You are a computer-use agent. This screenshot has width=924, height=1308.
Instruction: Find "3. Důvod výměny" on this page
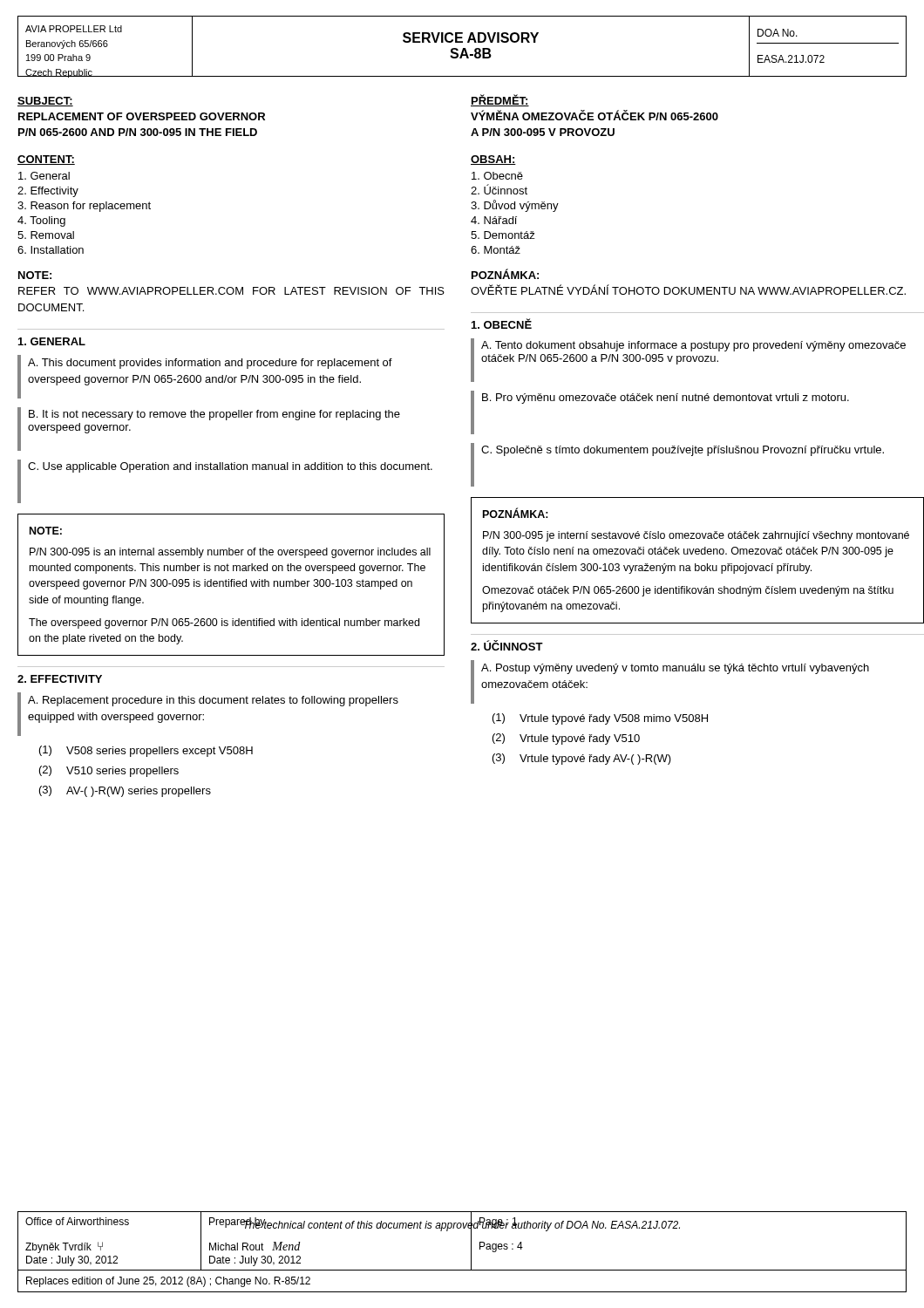click(514, 206)
